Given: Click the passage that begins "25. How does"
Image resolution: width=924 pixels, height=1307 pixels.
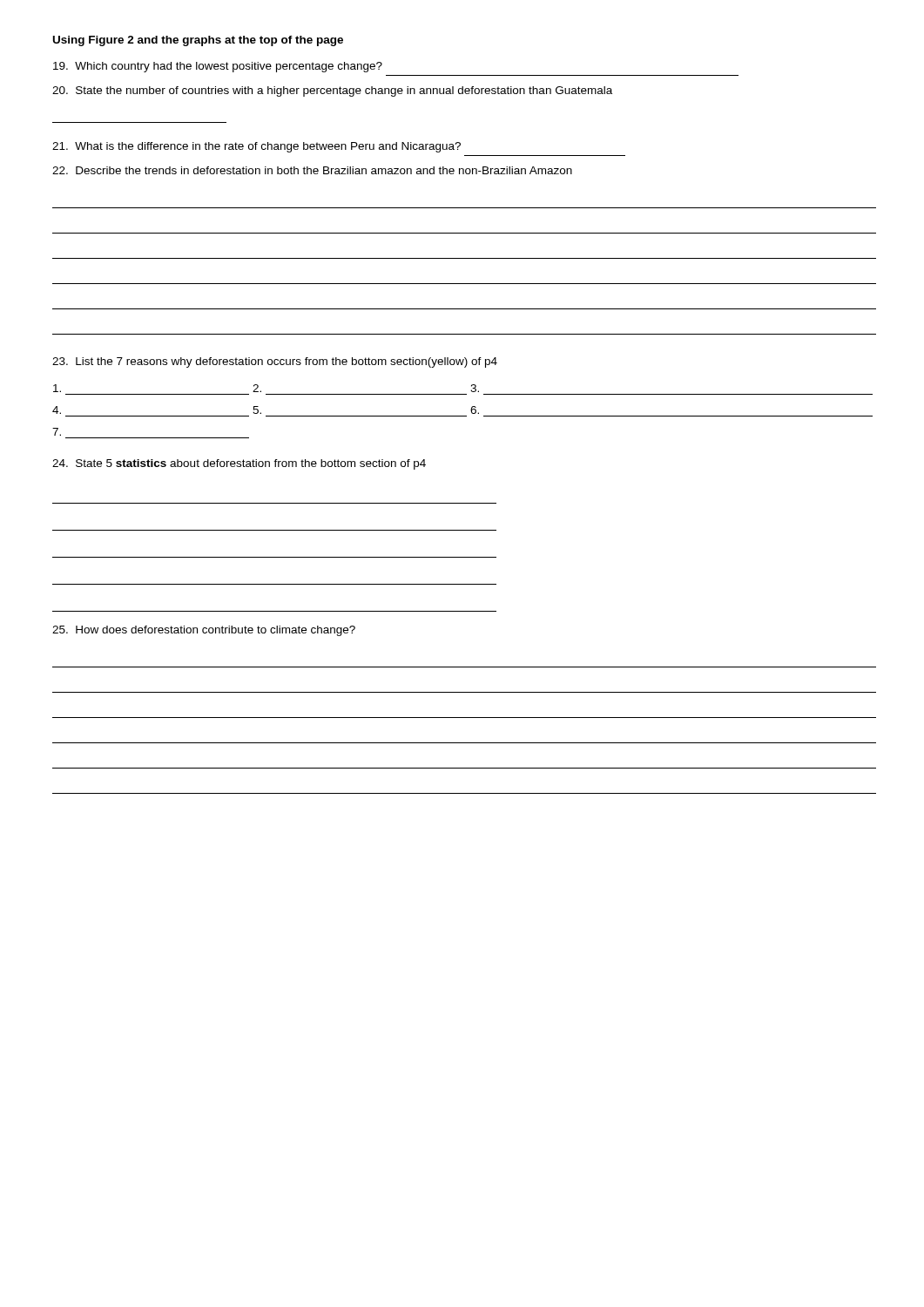Looking at the screenshot, I should 204,629.
